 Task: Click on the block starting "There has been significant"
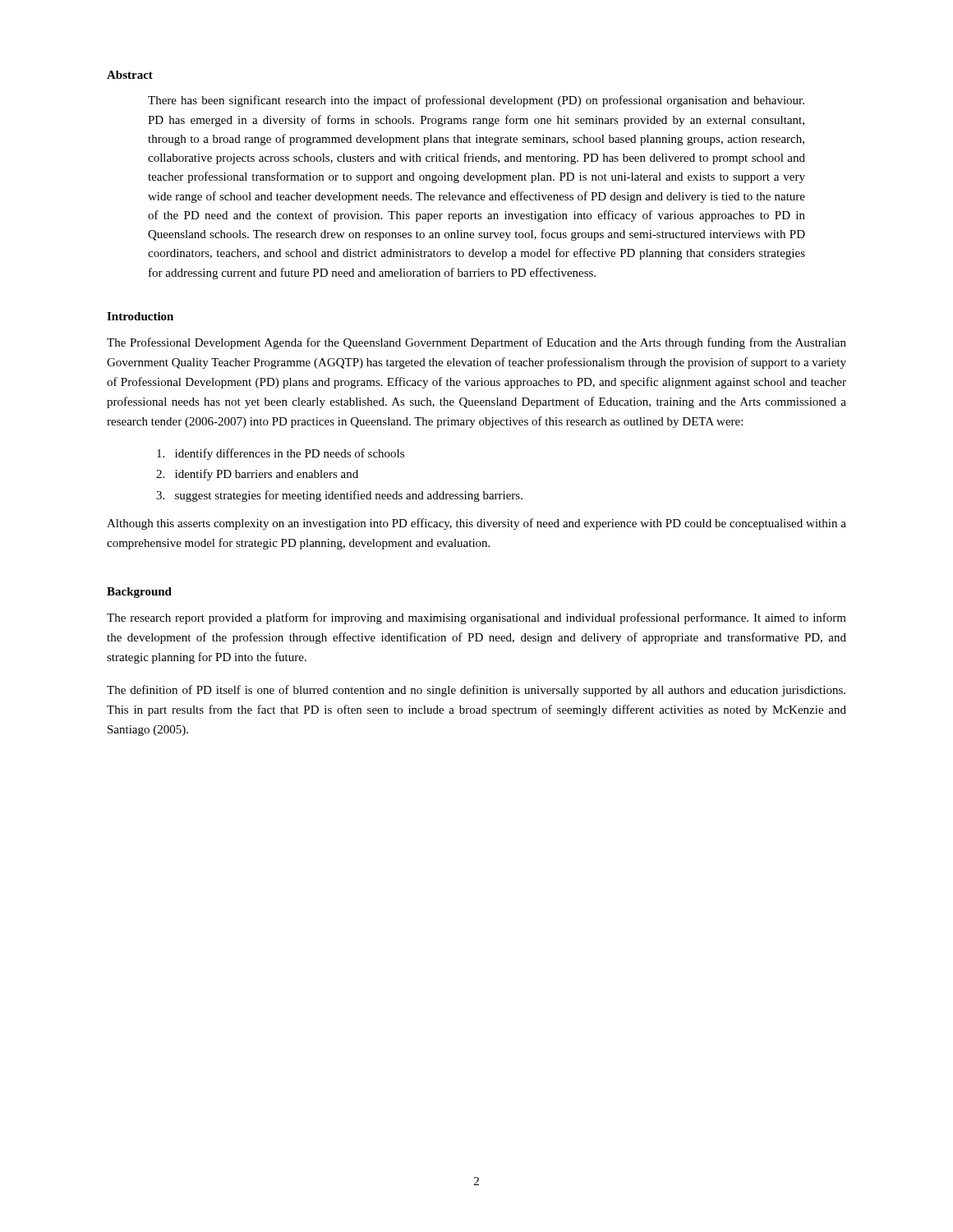tap(476, 186)
